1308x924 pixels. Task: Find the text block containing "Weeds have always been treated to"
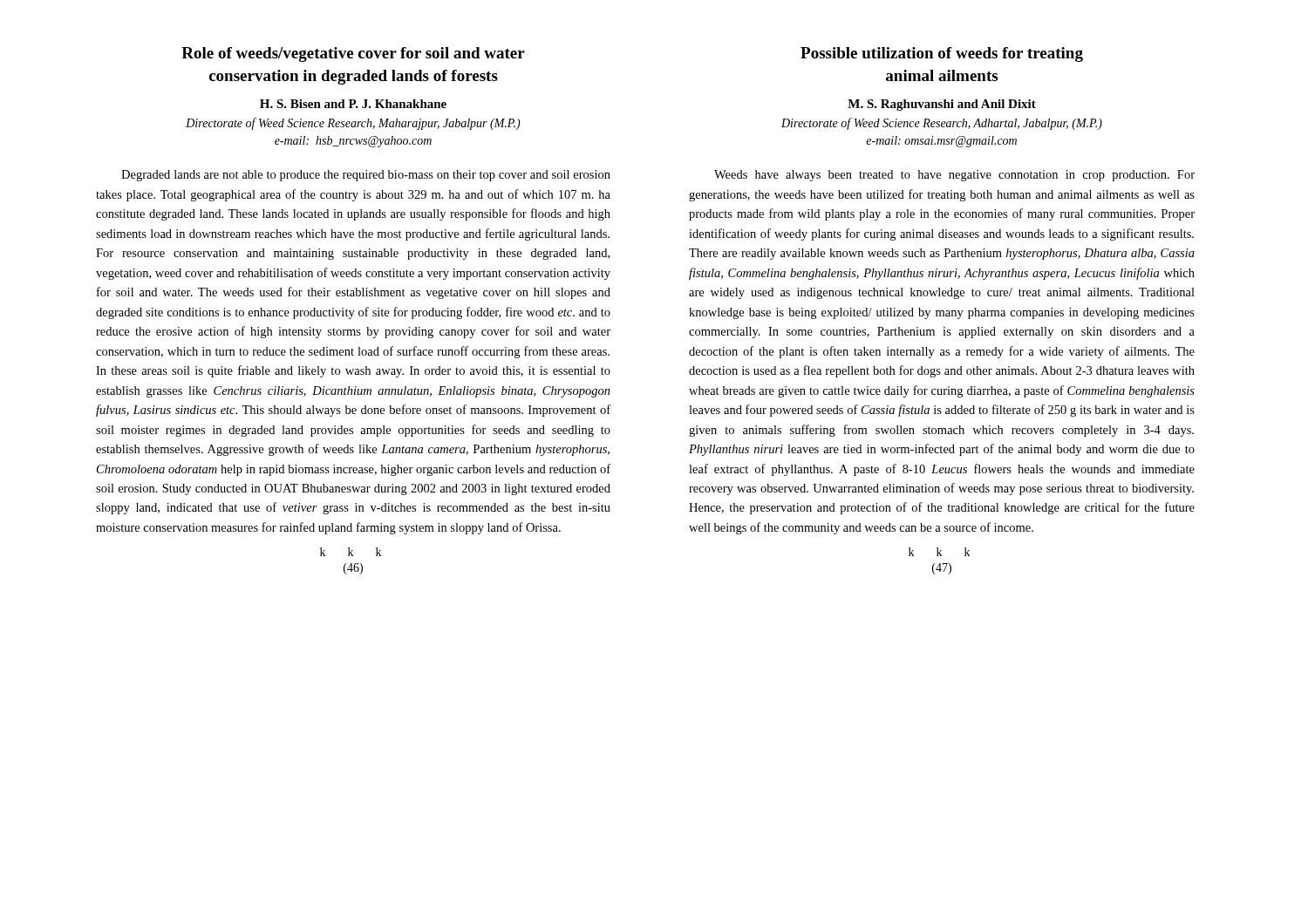point(942,351)
